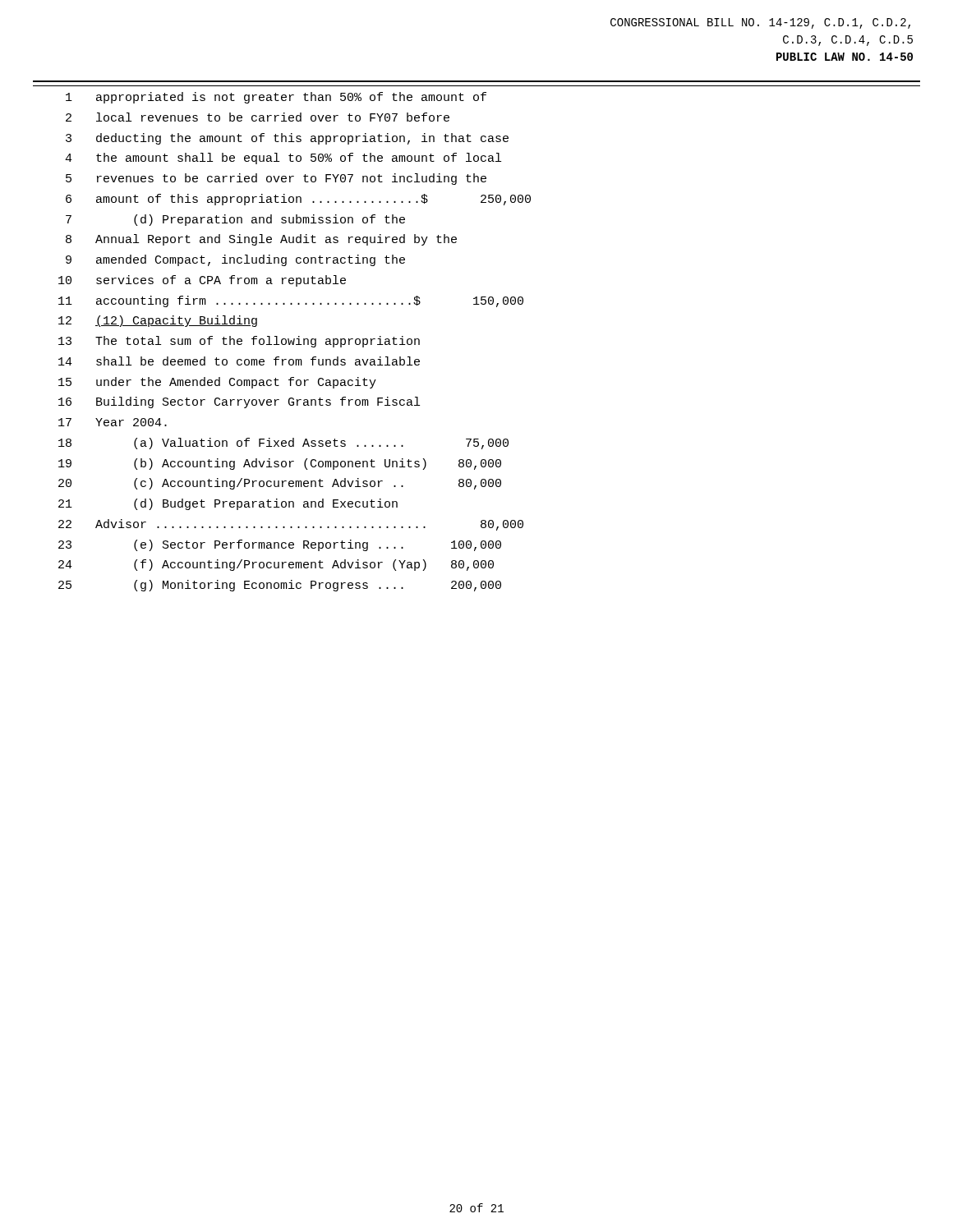Where does it say "21 (d) Budget Preparation and Execution"?

point(228,504)
